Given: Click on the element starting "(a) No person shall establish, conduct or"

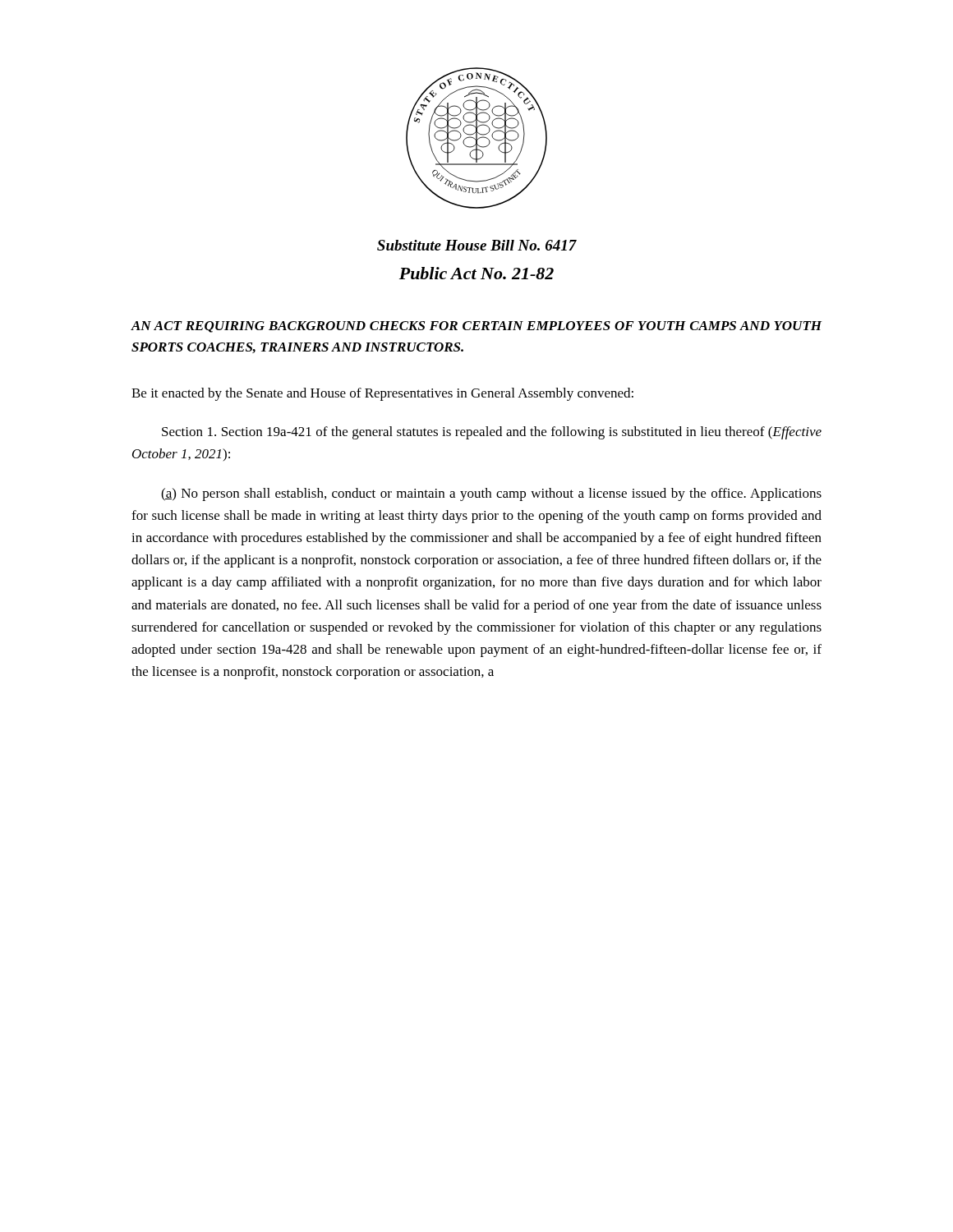Looking at the screenshot, I should (x=476, y=582).
